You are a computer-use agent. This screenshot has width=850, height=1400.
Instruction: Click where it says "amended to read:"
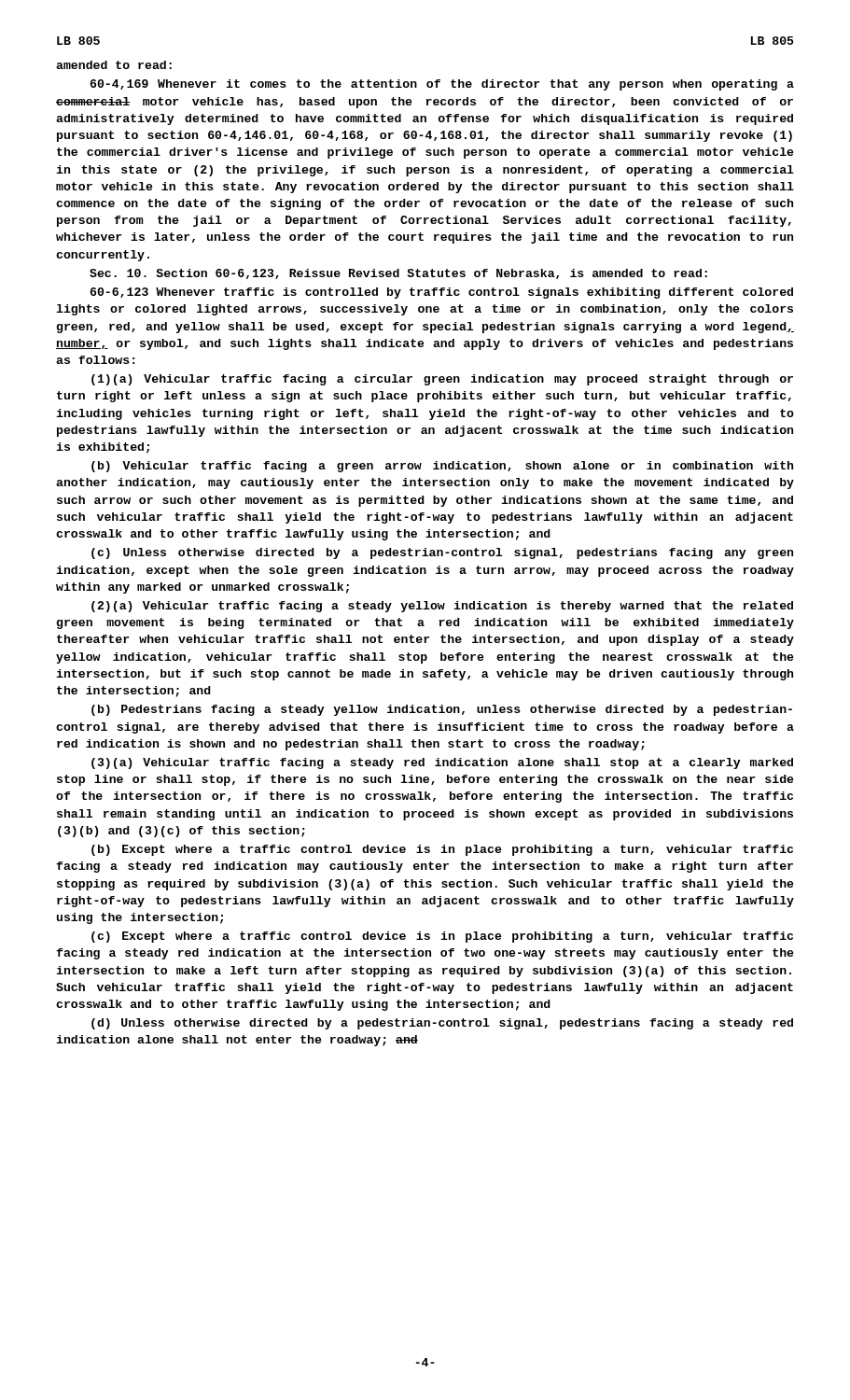(x=114, y=65)
